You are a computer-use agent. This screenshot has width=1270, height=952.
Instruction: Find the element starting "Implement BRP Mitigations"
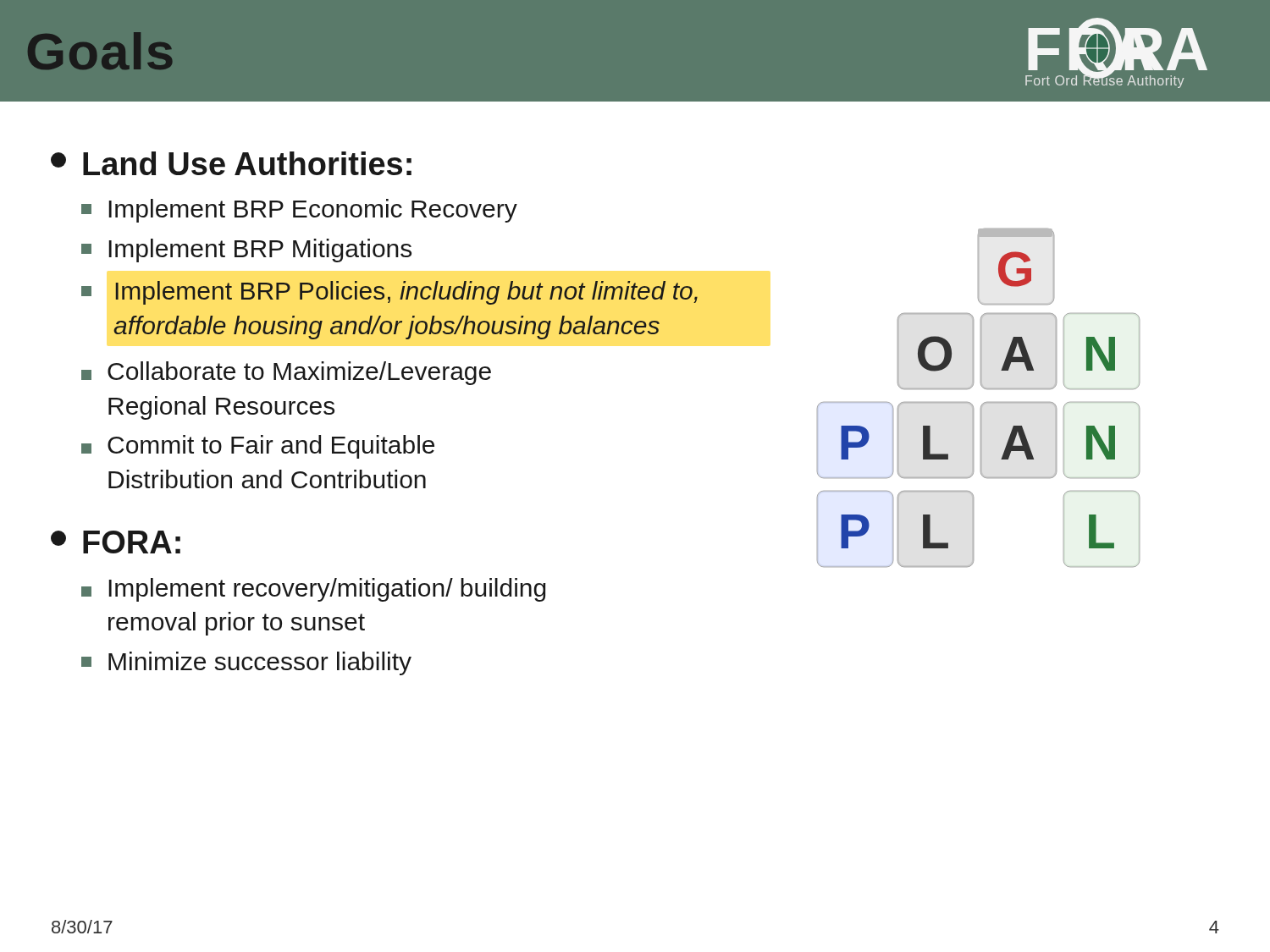(x=247, y=249)
